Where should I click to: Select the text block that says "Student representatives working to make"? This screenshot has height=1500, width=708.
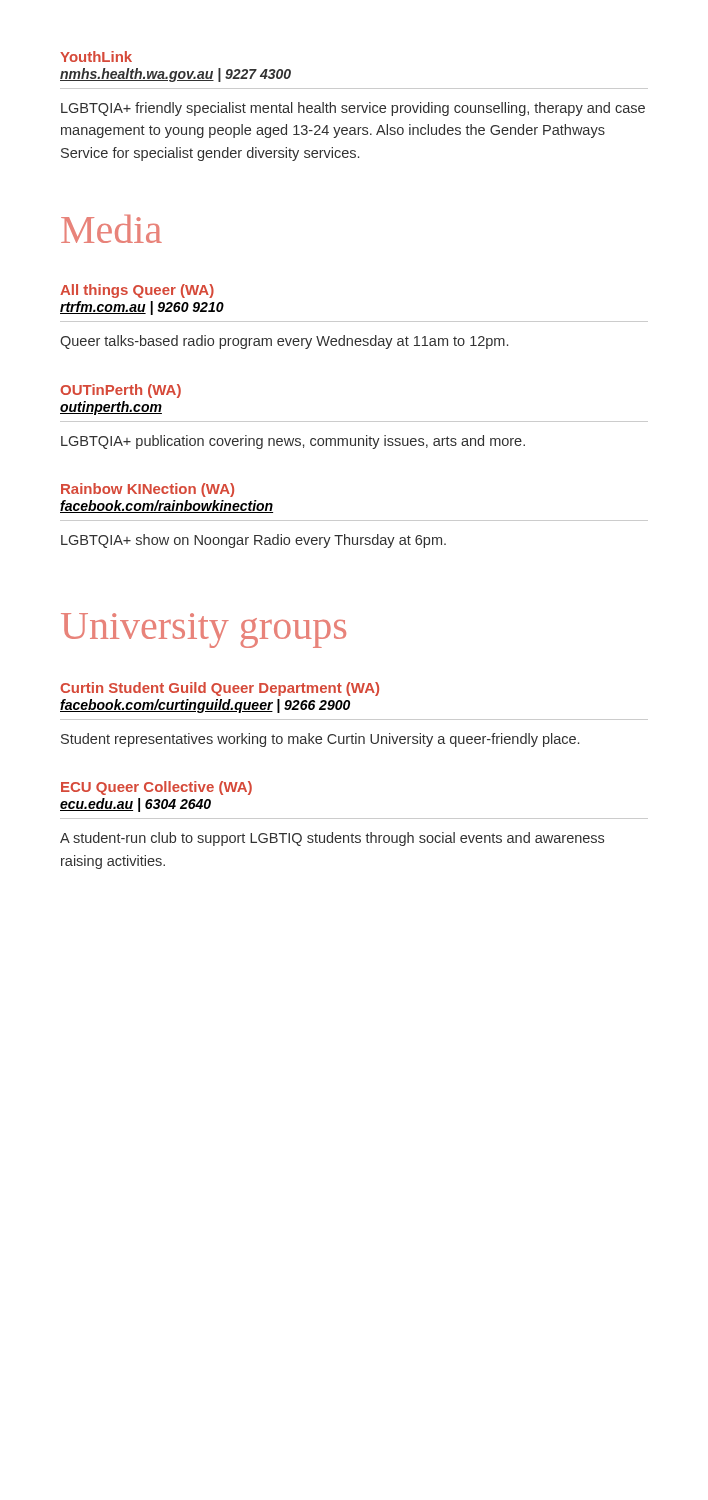pos(320,739)
